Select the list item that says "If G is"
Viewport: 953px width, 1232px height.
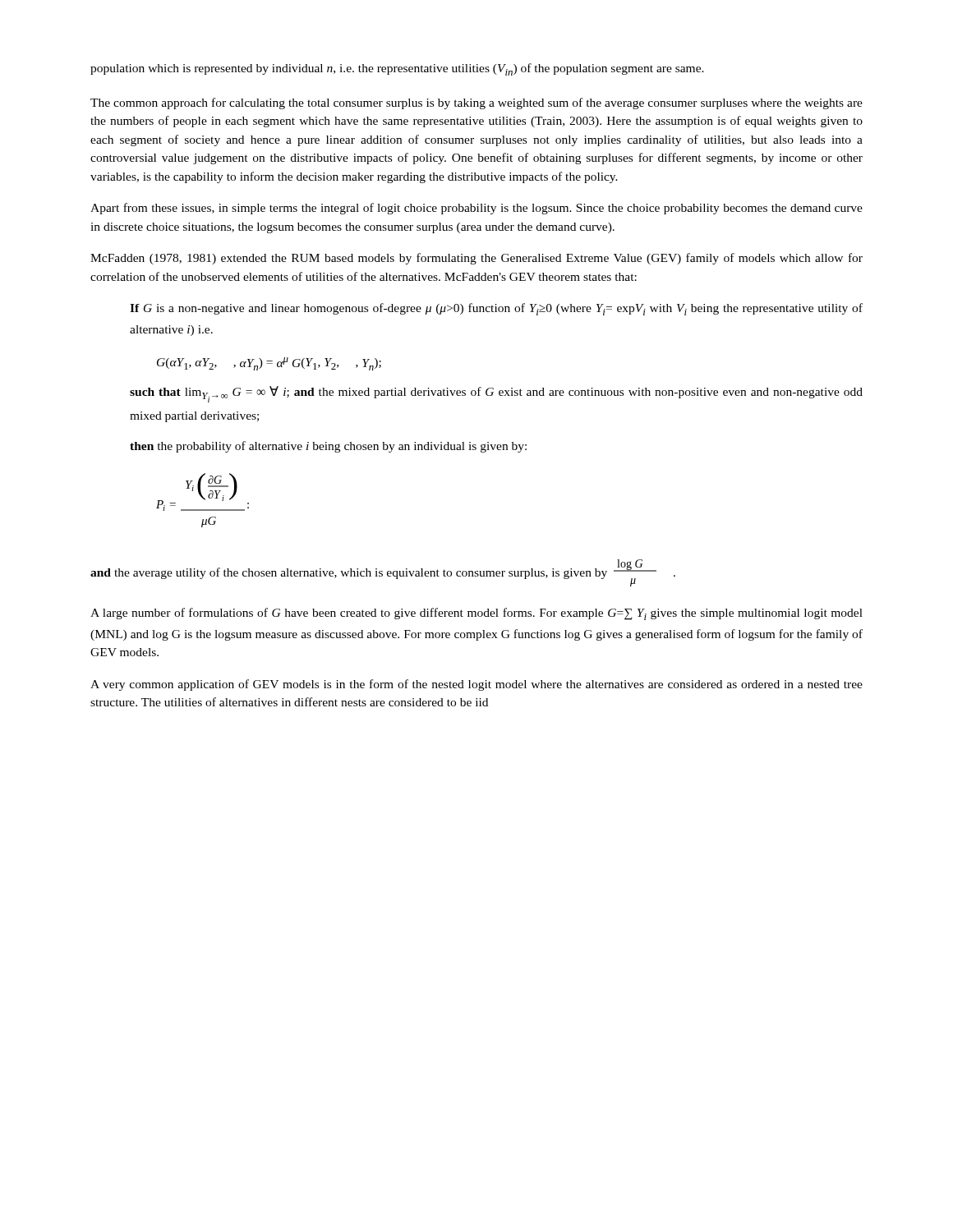(x=496, y=319)
